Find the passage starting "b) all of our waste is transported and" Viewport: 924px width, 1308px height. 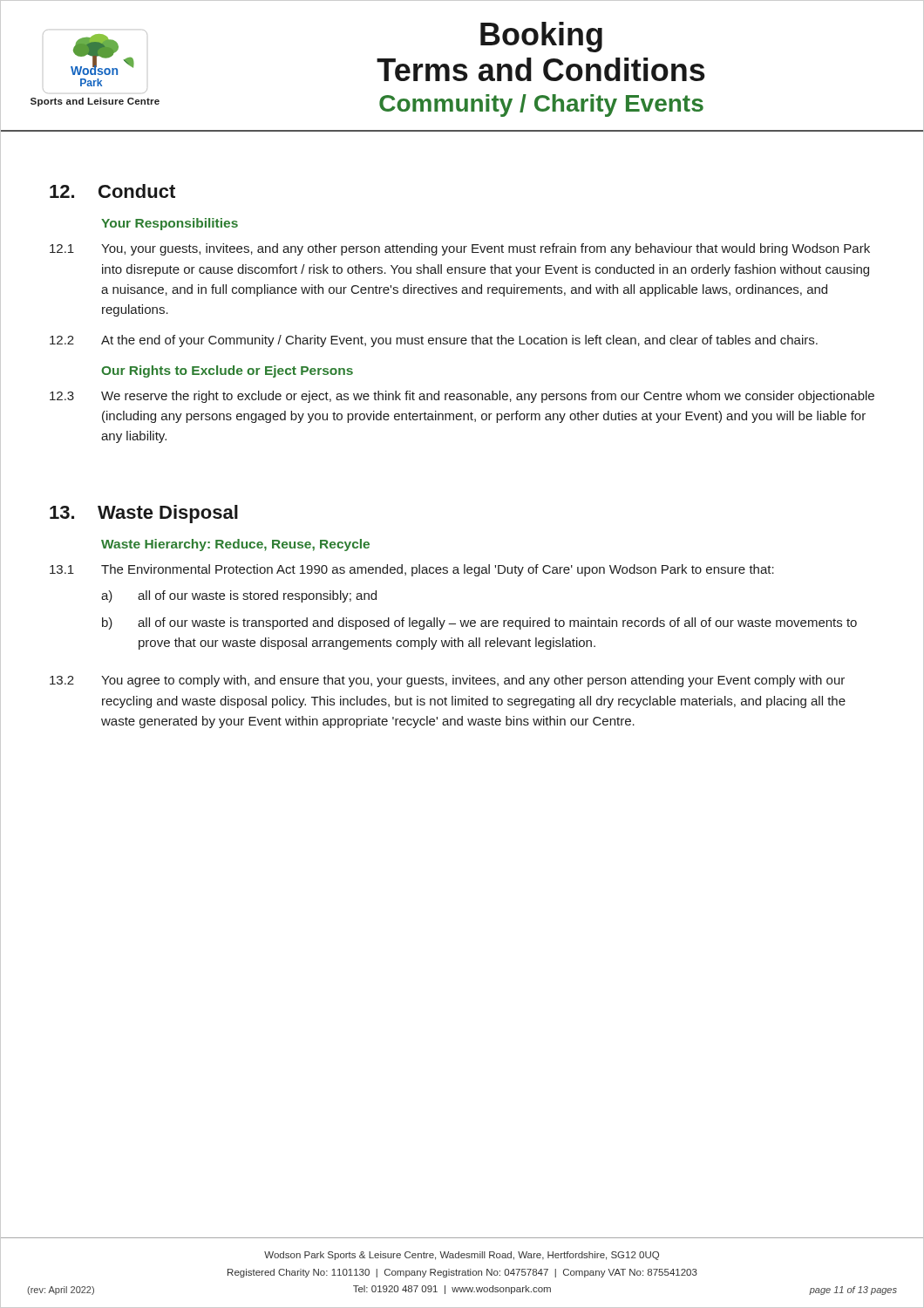(x=488, y=632)
